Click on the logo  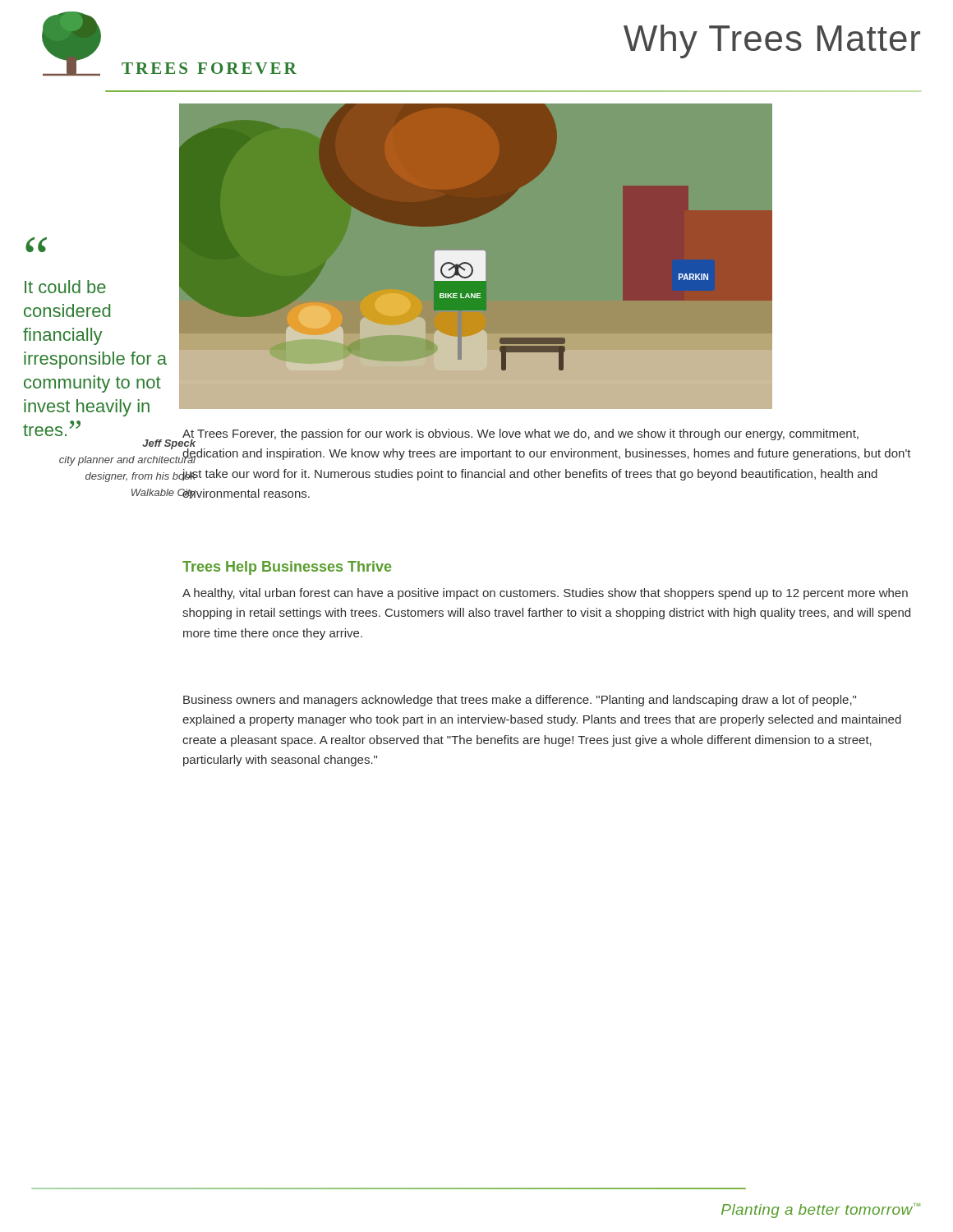coord(163,48)
